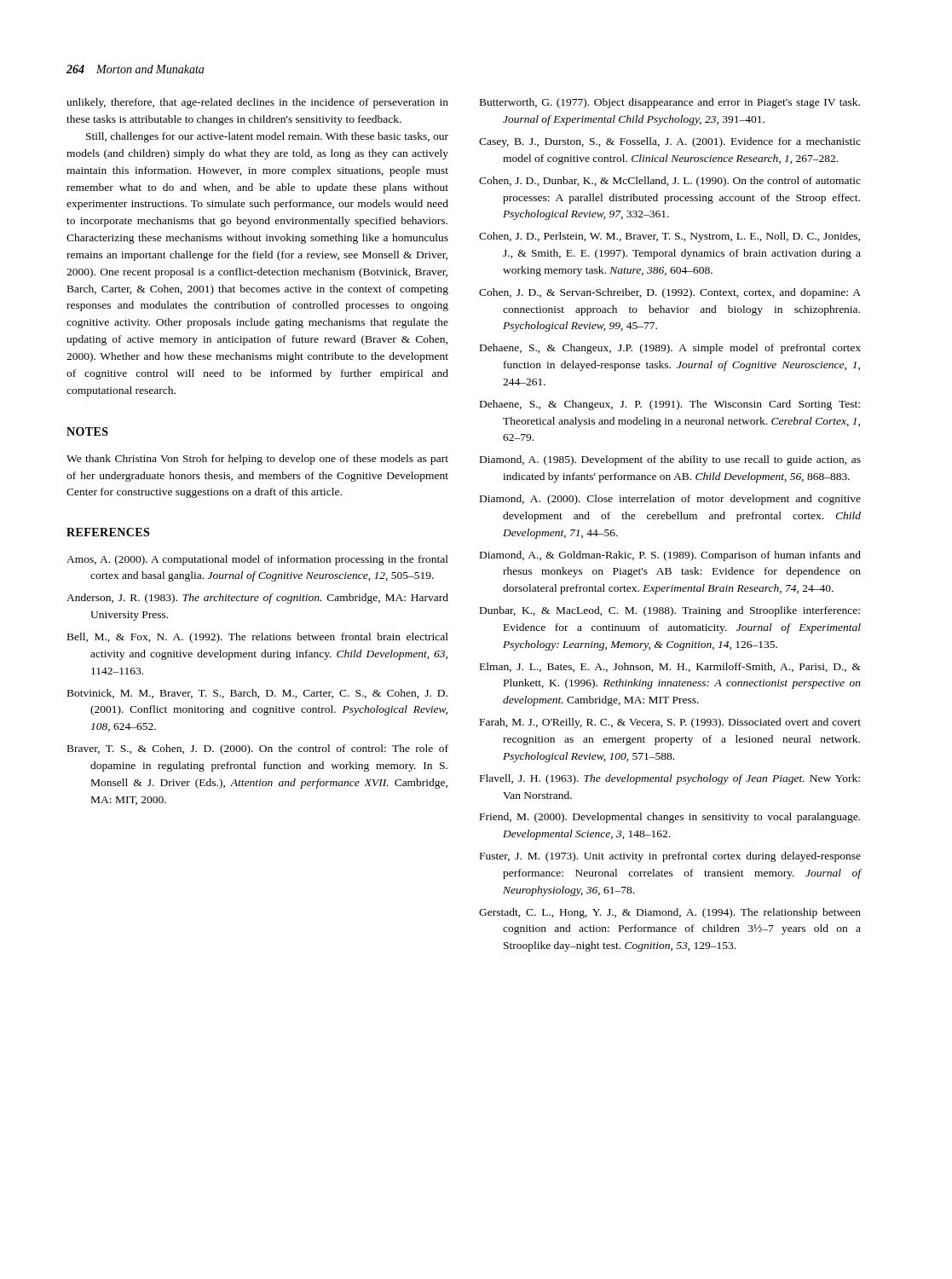Locate the list item that reads "Friend, M. (2000)."
This screenshot has height=1279, width=952.
[670, 825]
